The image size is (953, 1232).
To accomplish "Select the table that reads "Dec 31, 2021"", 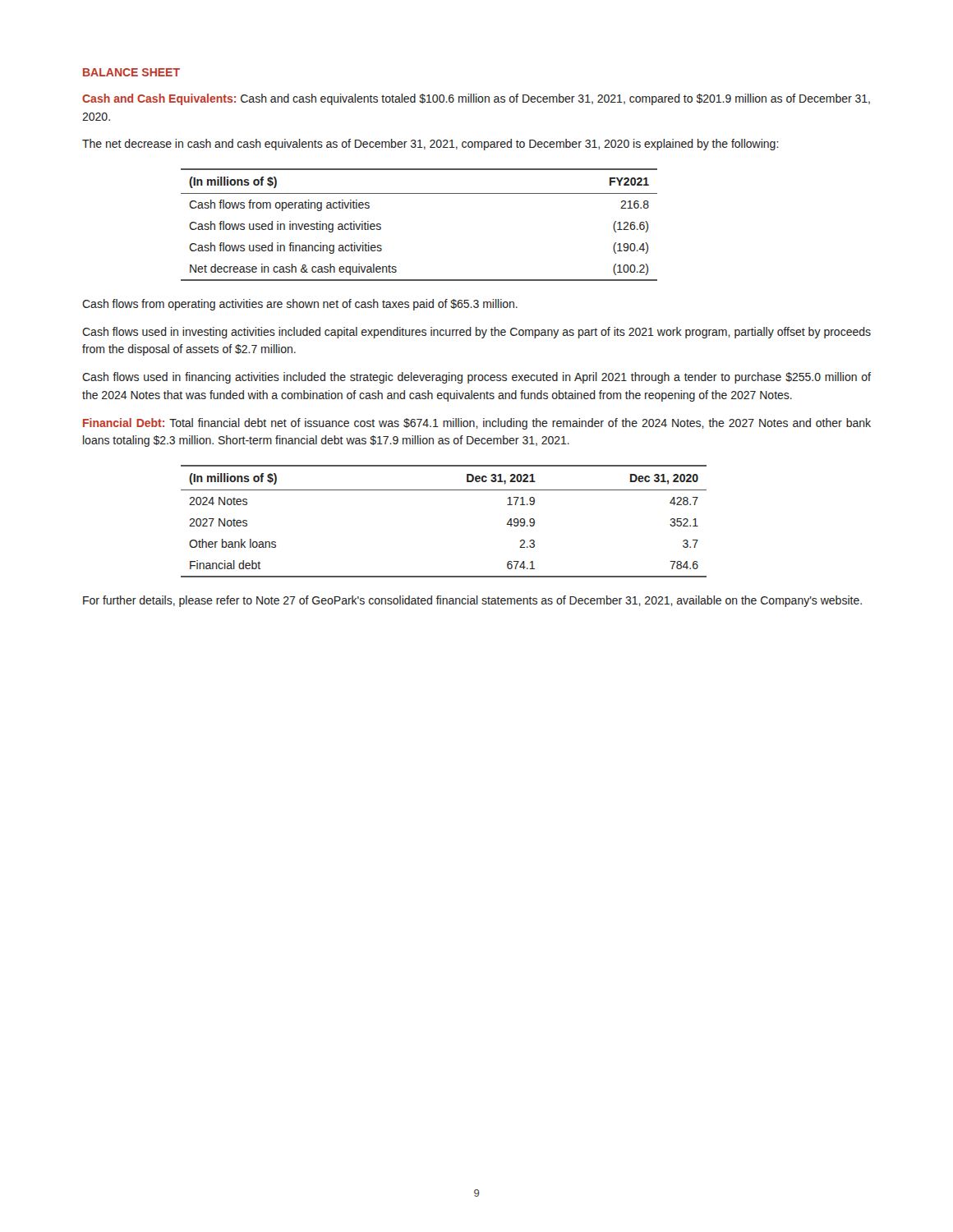I will point(444,521).
